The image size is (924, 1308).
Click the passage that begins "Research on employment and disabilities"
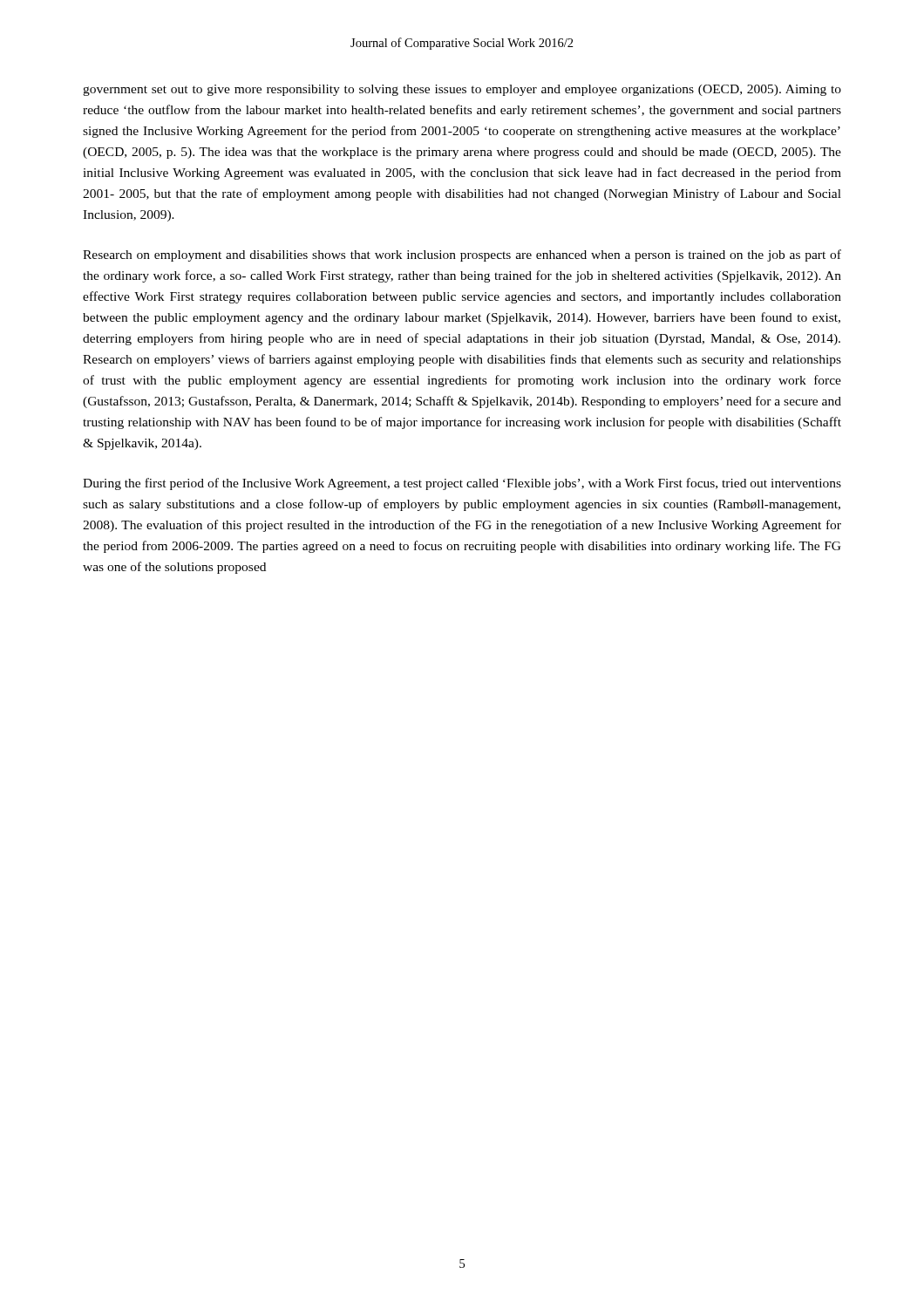pyautogui.click(x=462, y=349)
